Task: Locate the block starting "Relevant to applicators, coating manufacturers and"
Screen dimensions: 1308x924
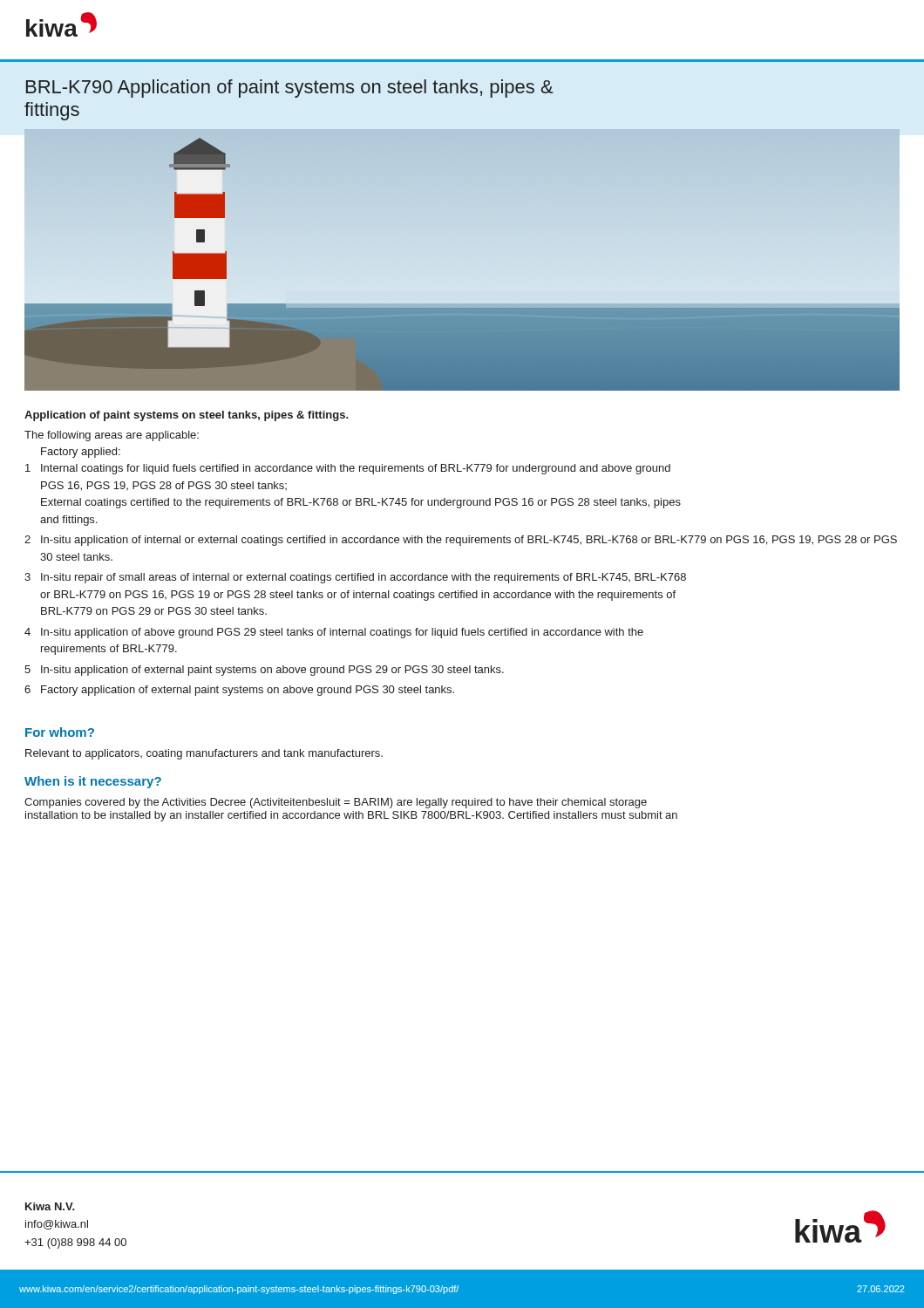Action: pos(204,752)
